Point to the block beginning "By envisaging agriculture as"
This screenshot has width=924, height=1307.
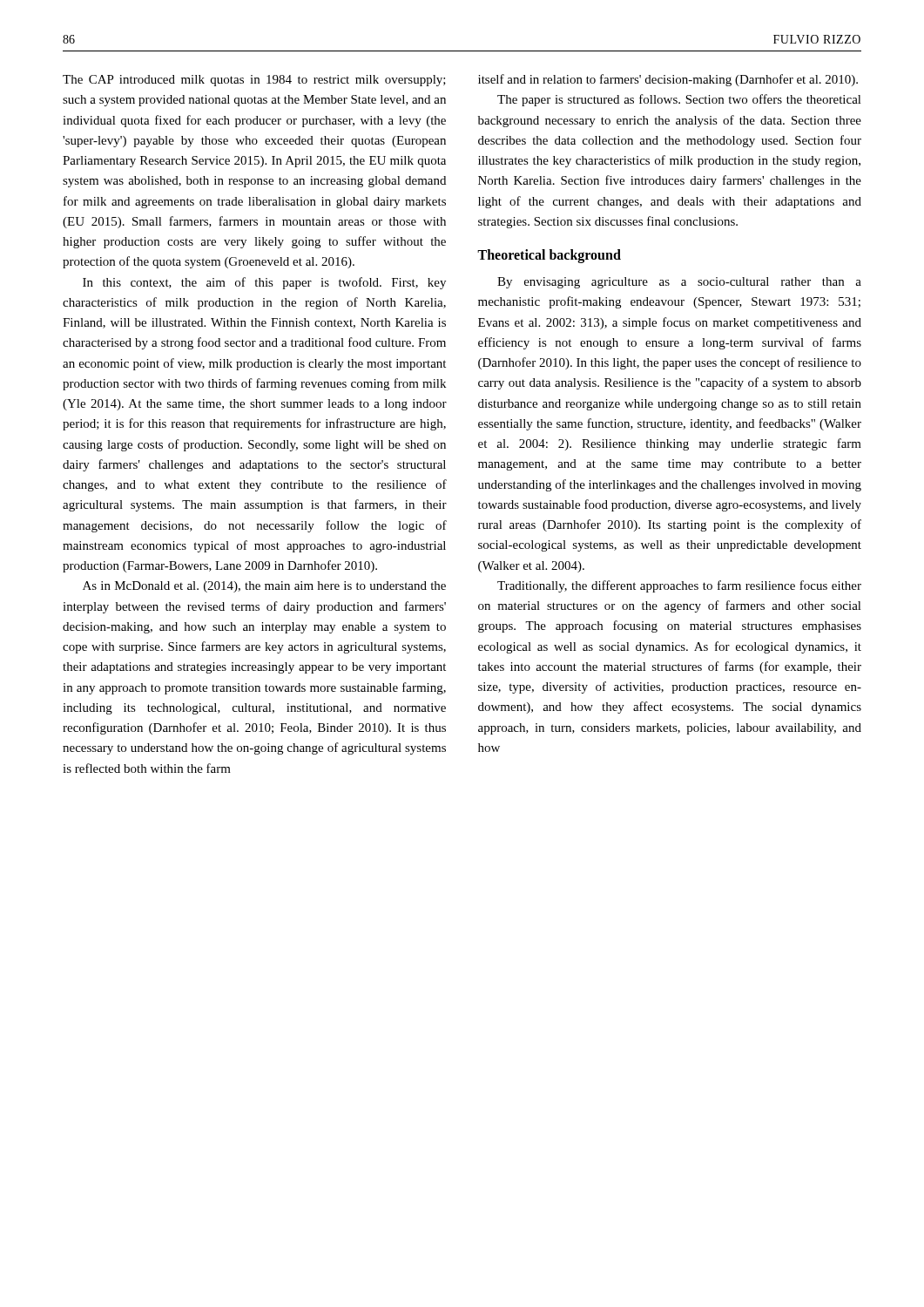(x=669, y=424)
